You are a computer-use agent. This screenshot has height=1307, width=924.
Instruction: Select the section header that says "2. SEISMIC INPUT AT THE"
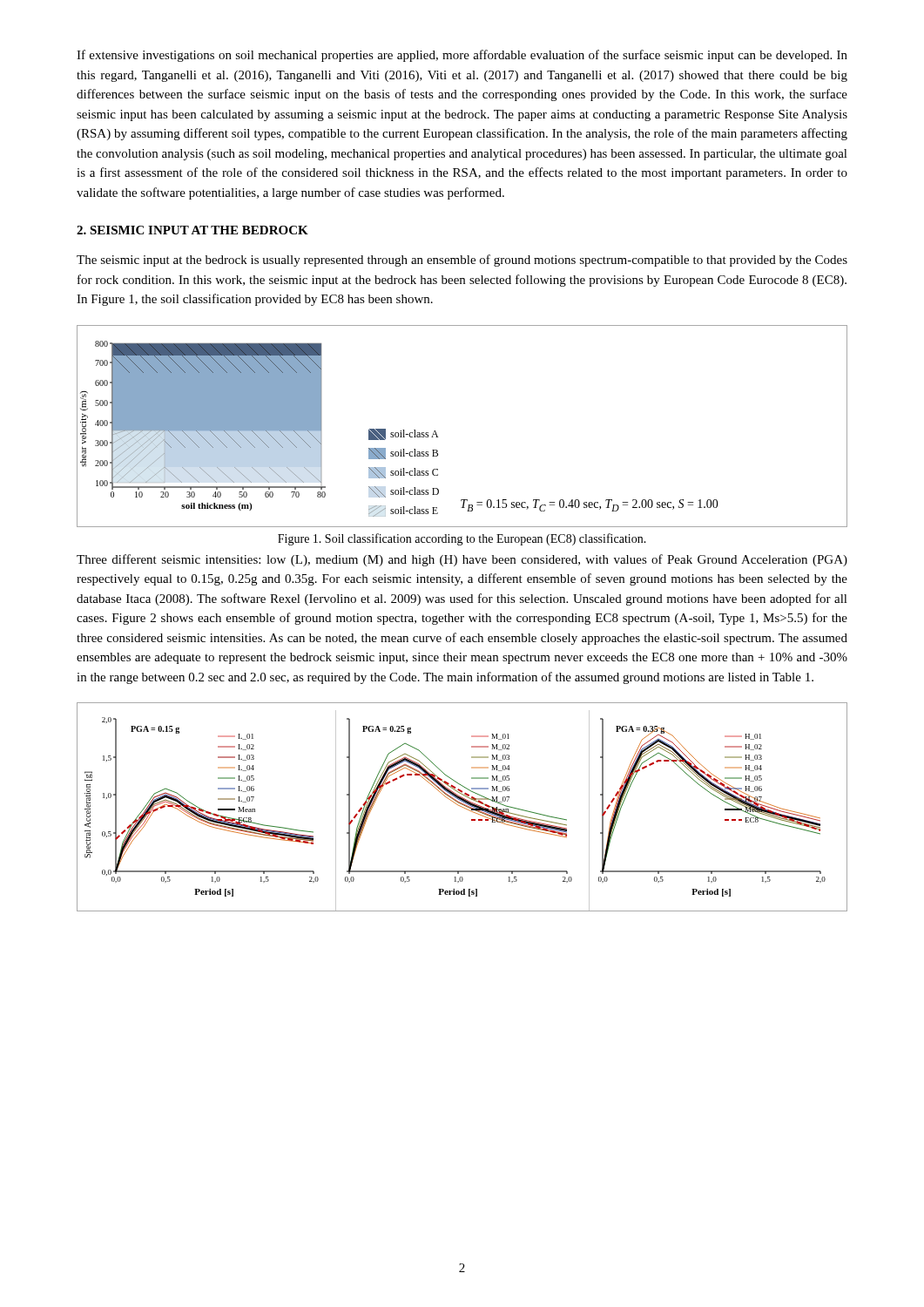coord(192,230)
